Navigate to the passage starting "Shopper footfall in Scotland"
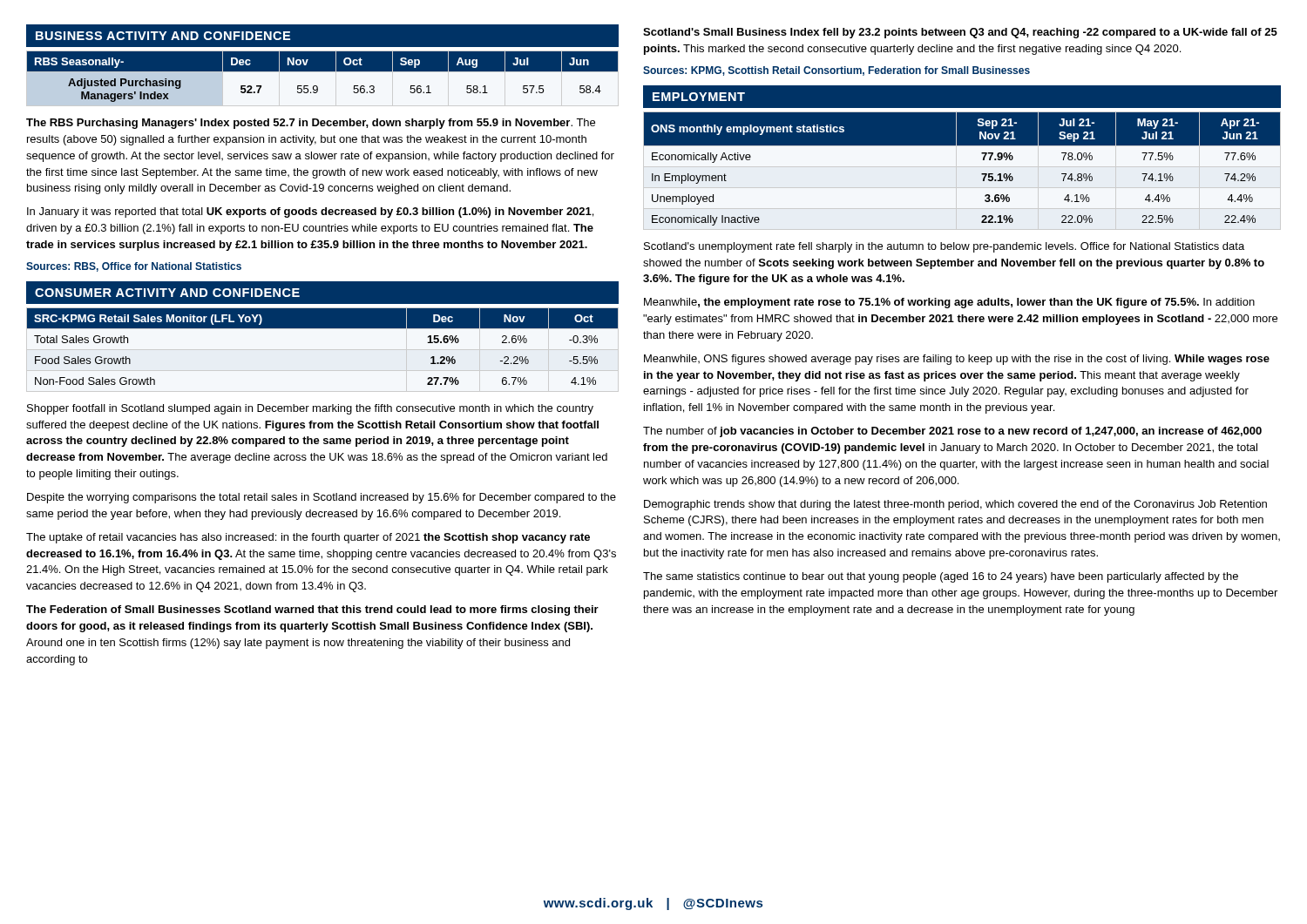 (317, 441)
